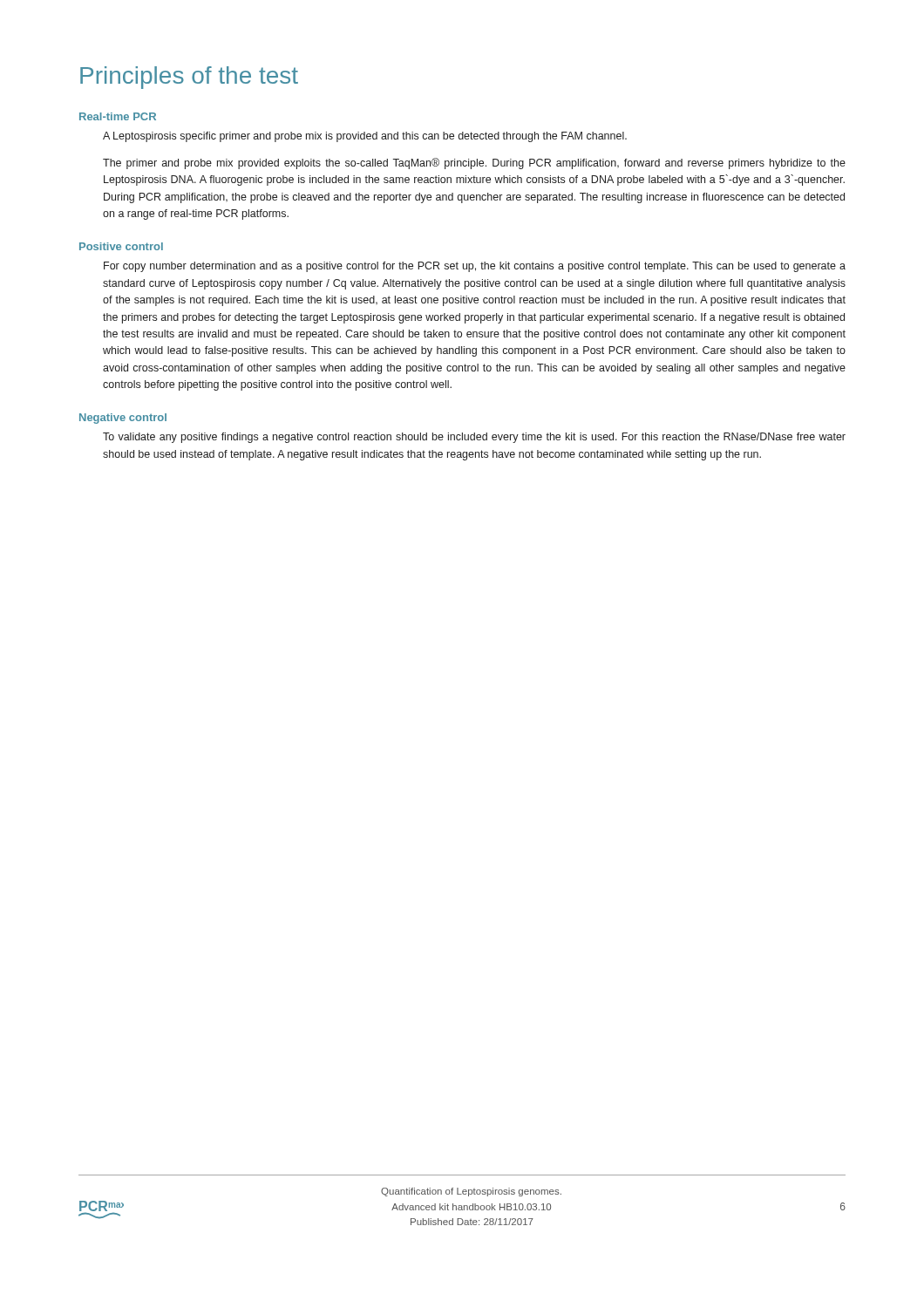Find the element starting "Negative control"
The height and width of the screenshot is (1308, 924).
tap(123, 419)
